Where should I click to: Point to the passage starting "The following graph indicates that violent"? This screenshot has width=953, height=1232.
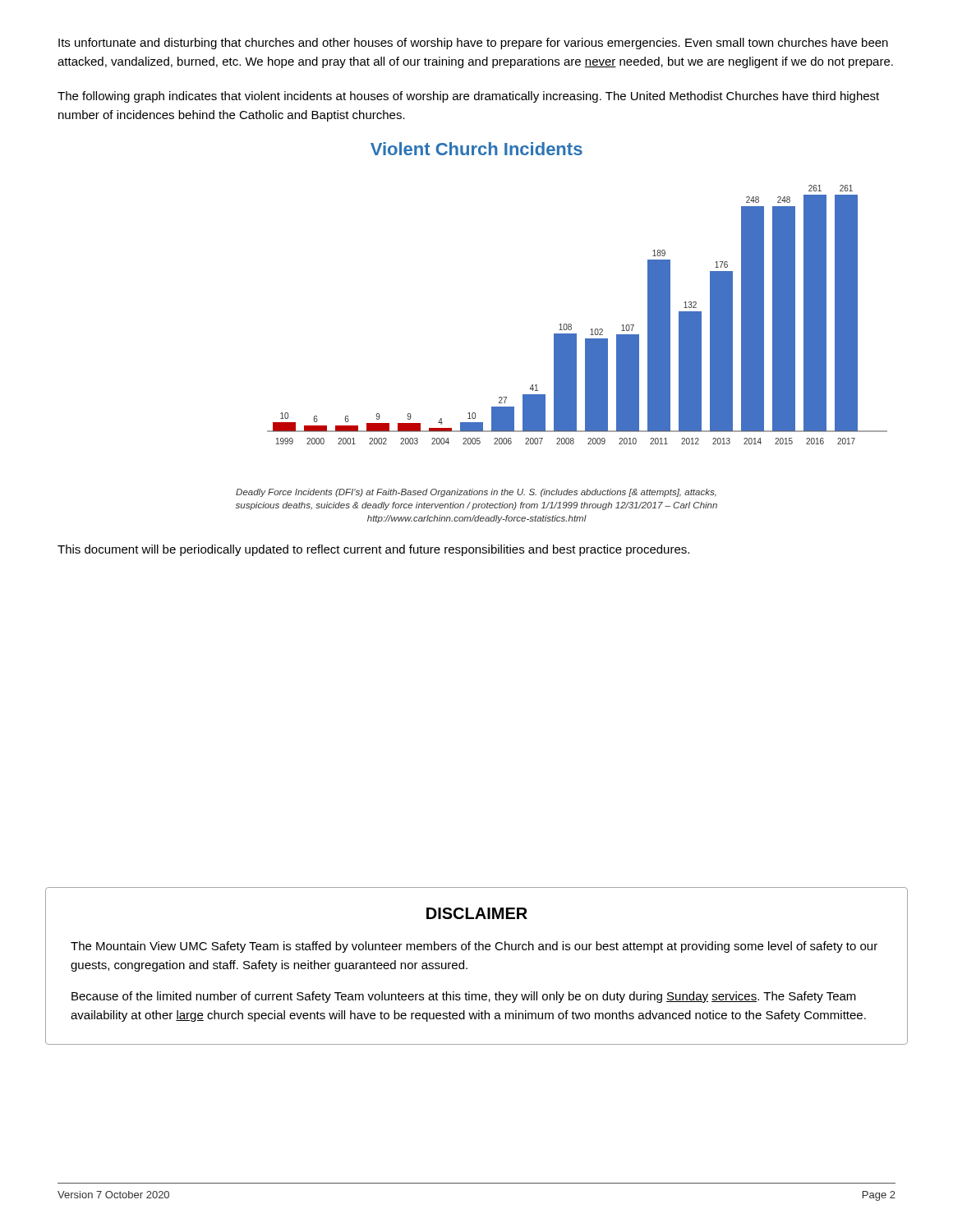(468, 105)
